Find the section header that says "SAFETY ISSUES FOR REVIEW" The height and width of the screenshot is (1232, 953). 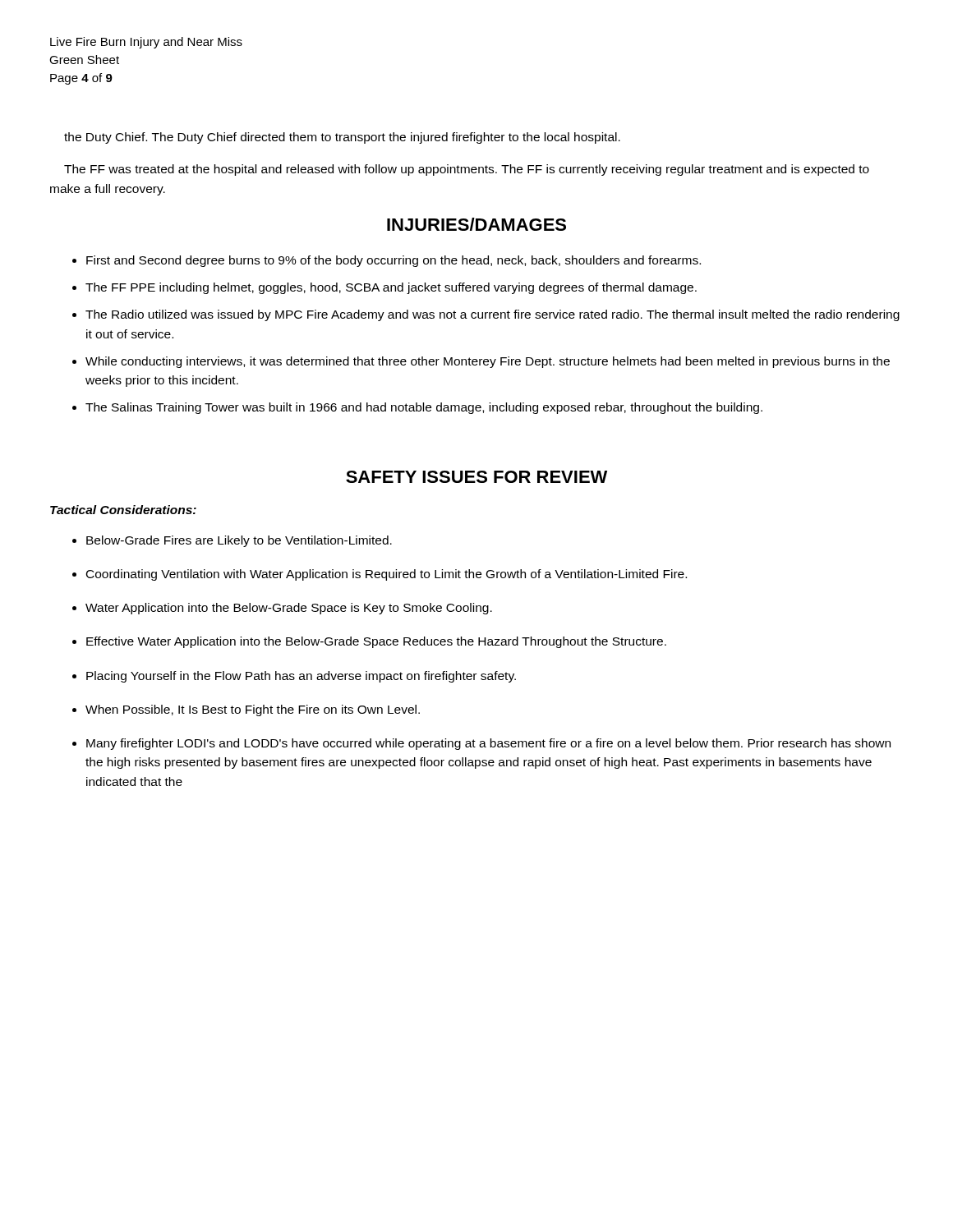(476, 476)
